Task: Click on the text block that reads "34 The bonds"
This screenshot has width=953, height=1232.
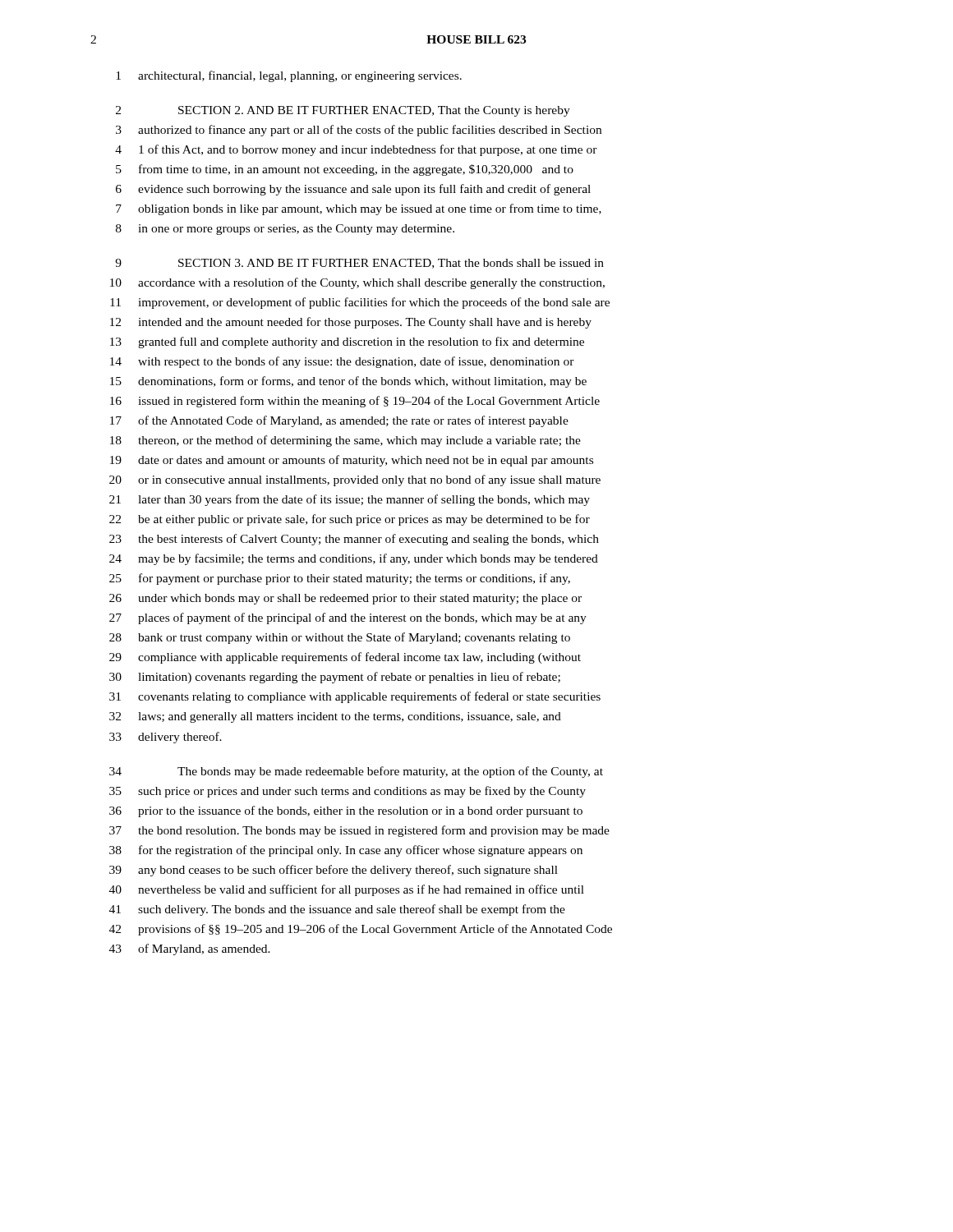Action: pos(492,860)
